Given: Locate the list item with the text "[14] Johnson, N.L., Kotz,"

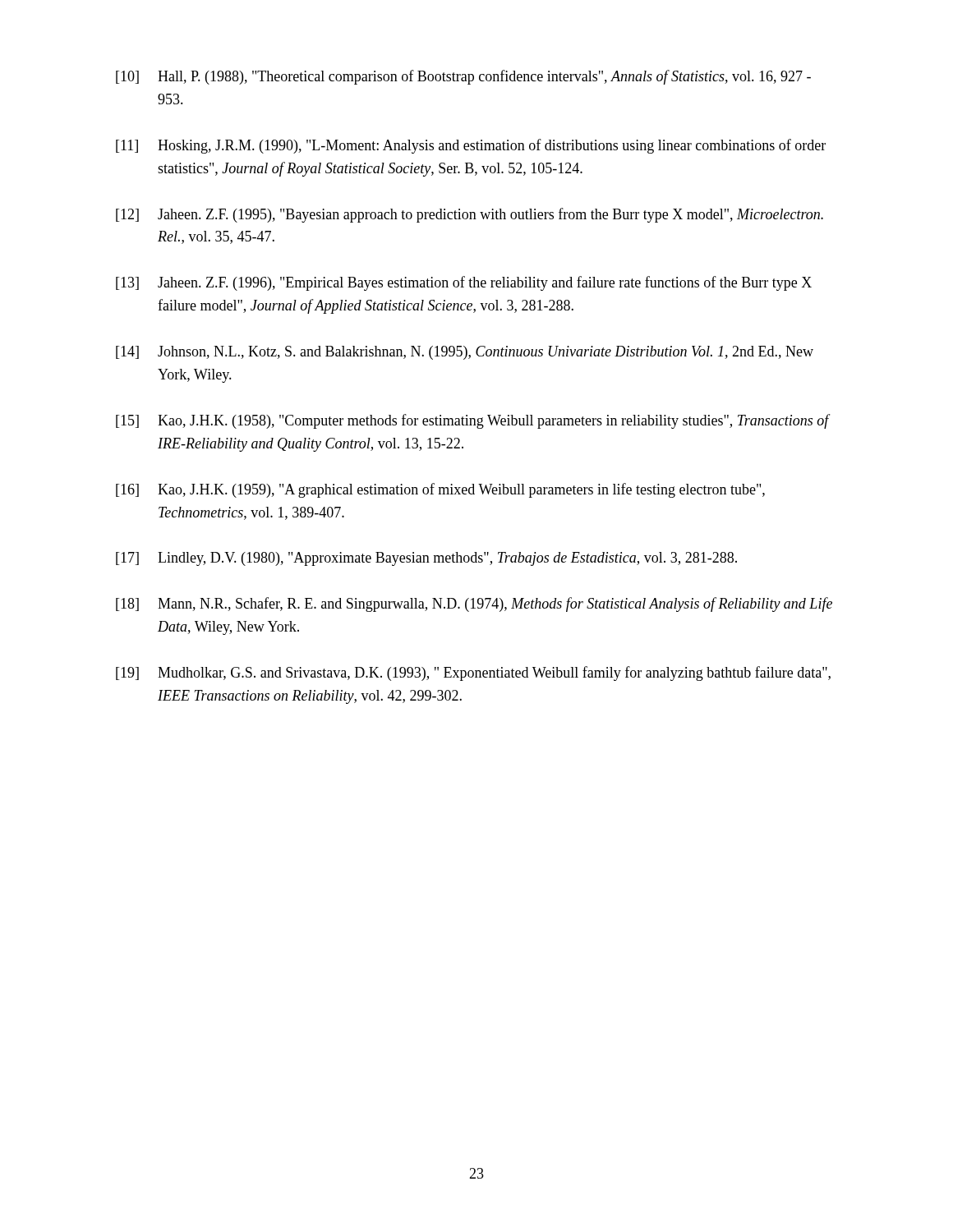Looking at the screenshot, I should (476, 364).
